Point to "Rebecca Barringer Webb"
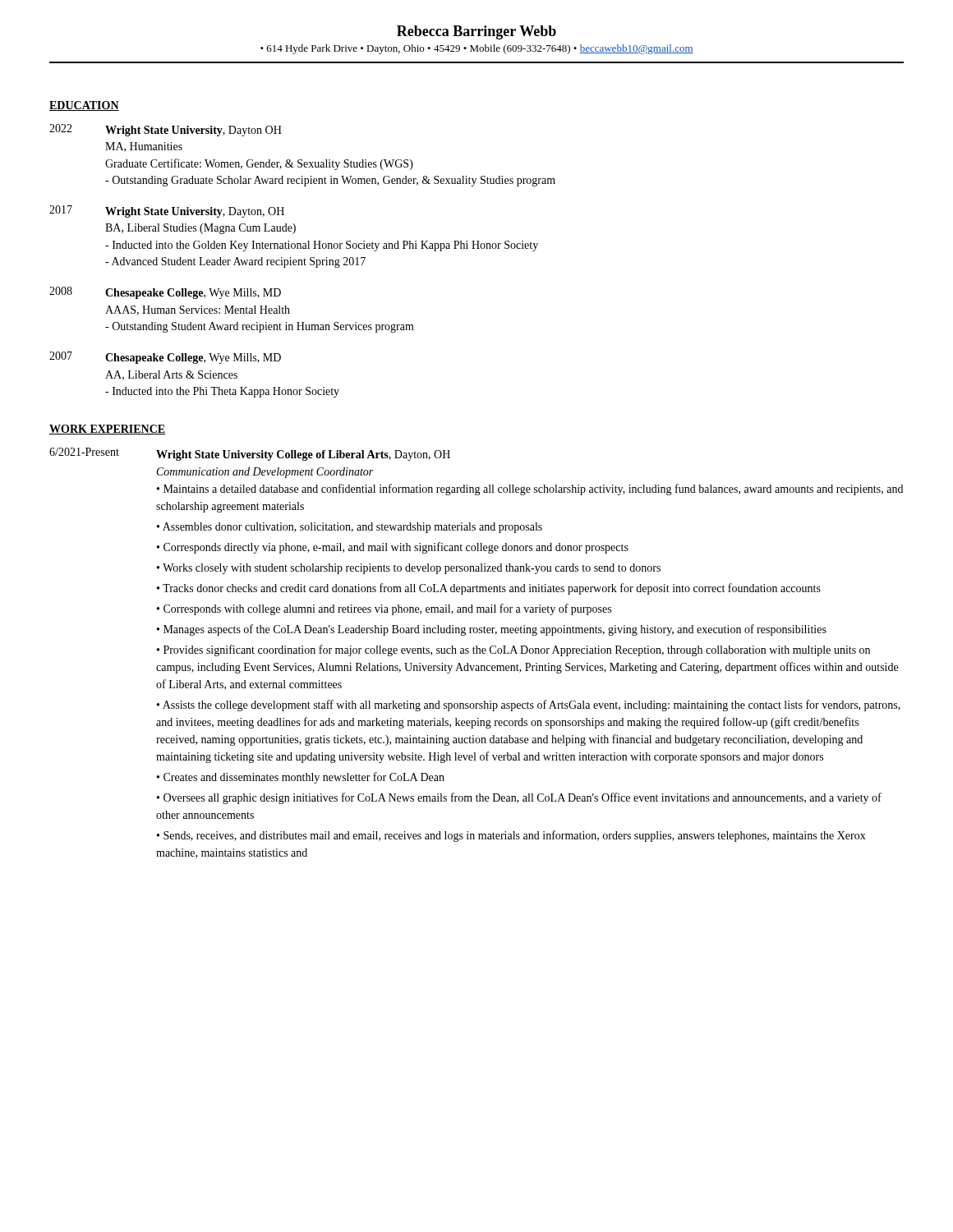Screen dimensions: 1232x953 point(476,31)
